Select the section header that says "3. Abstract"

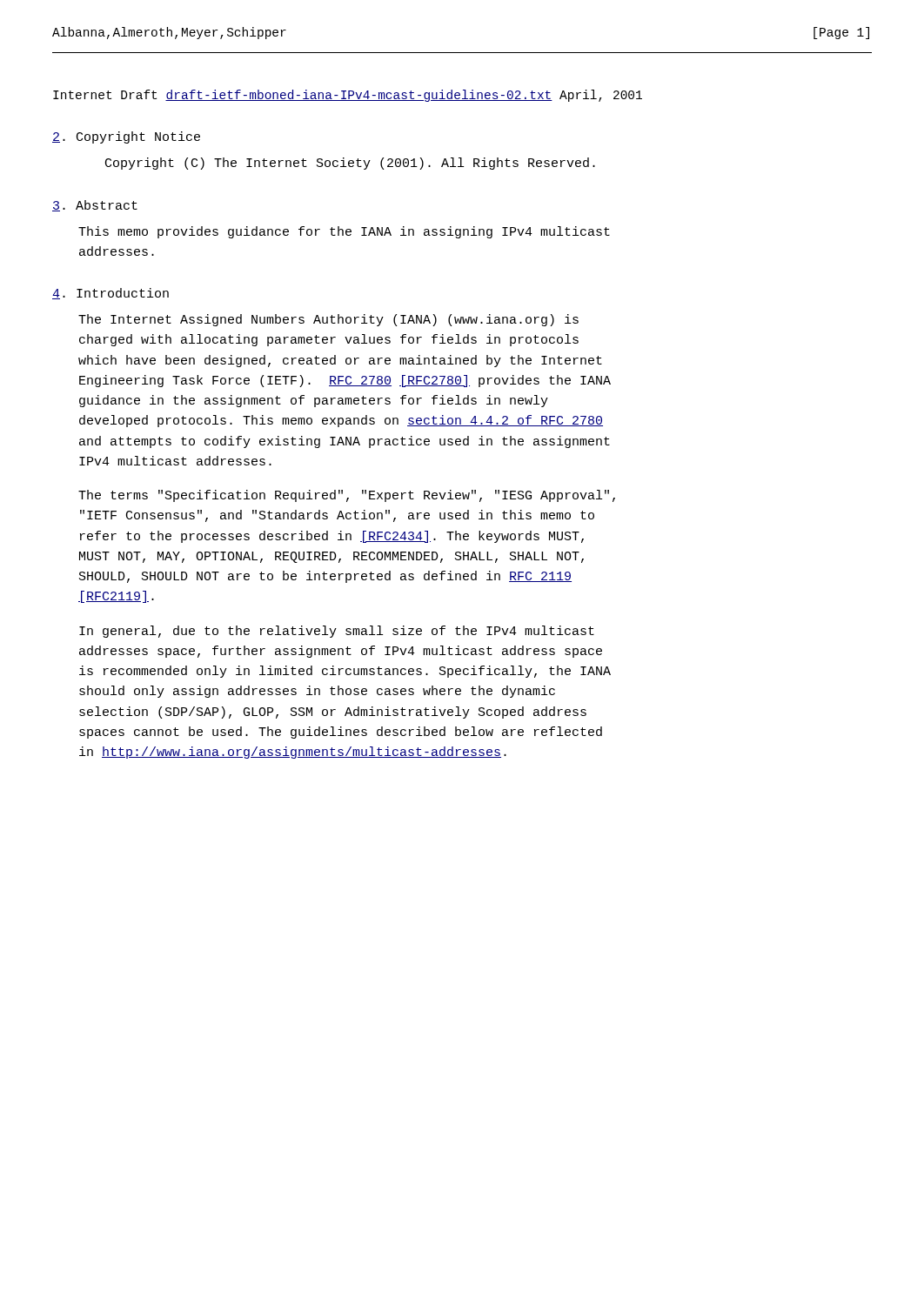coord(95,206)
